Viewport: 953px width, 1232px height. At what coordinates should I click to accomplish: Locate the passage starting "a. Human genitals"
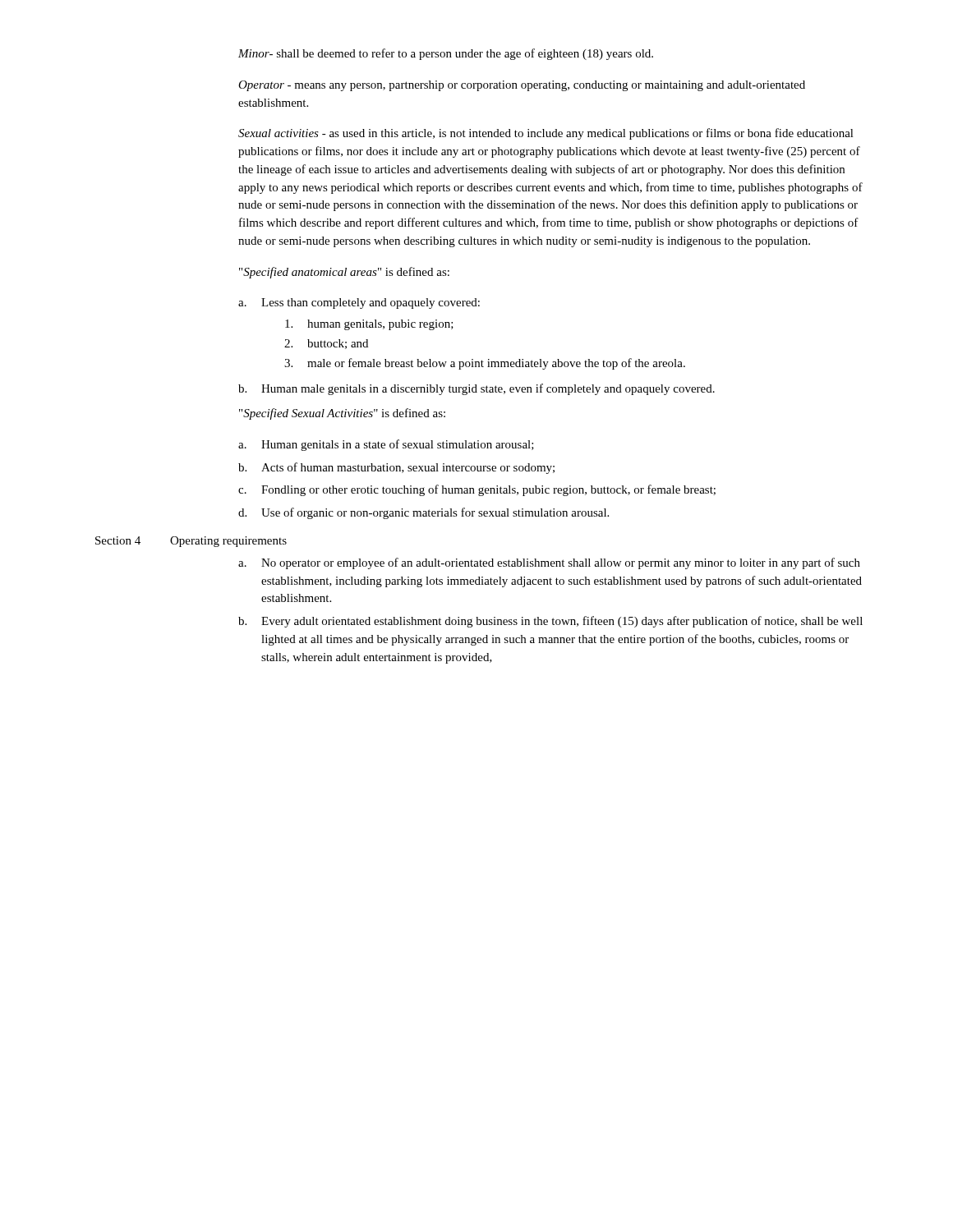[x=386, y=445]
